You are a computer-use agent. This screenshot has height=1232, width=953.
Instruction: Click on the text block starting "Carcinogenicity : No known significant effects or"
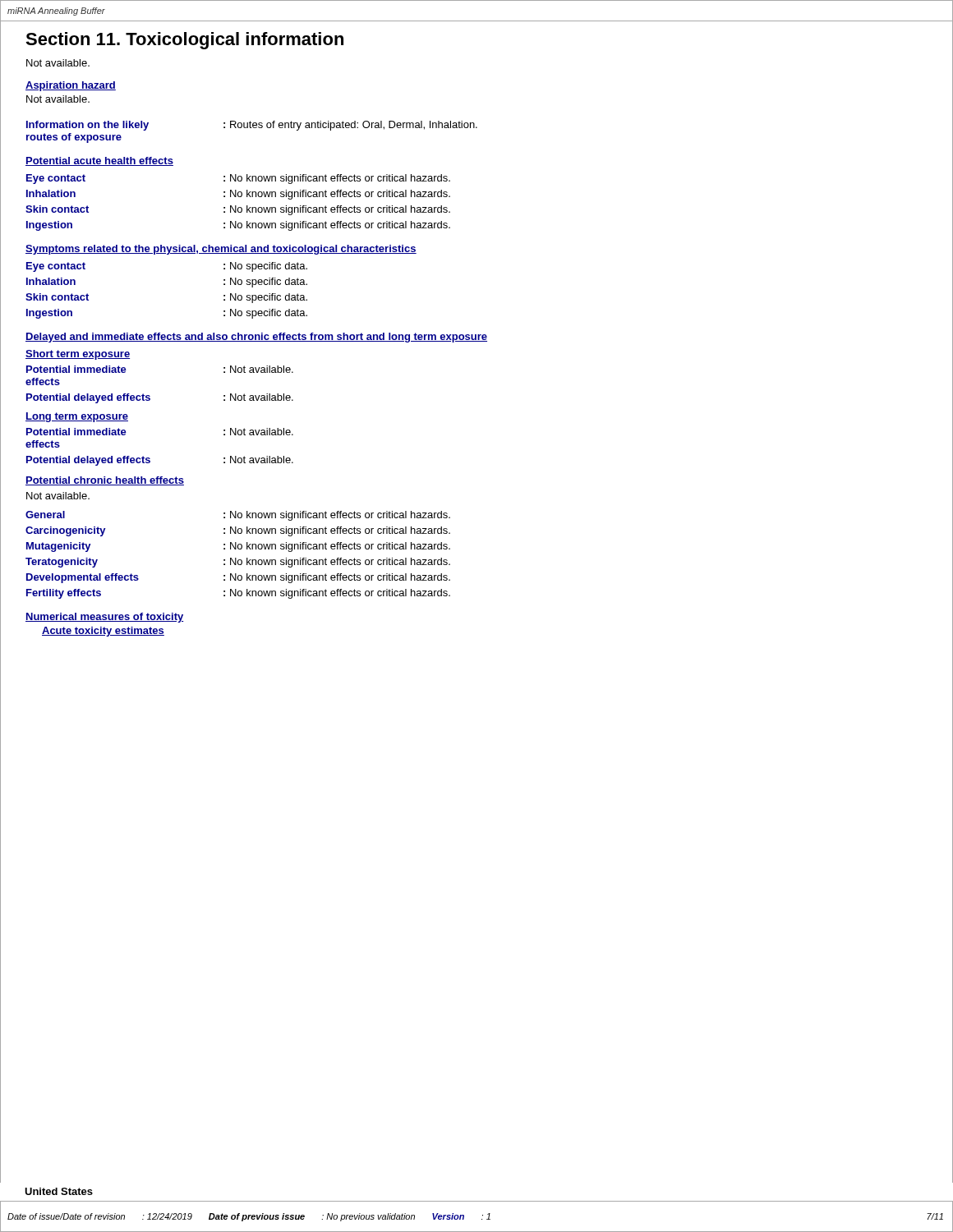238,531
